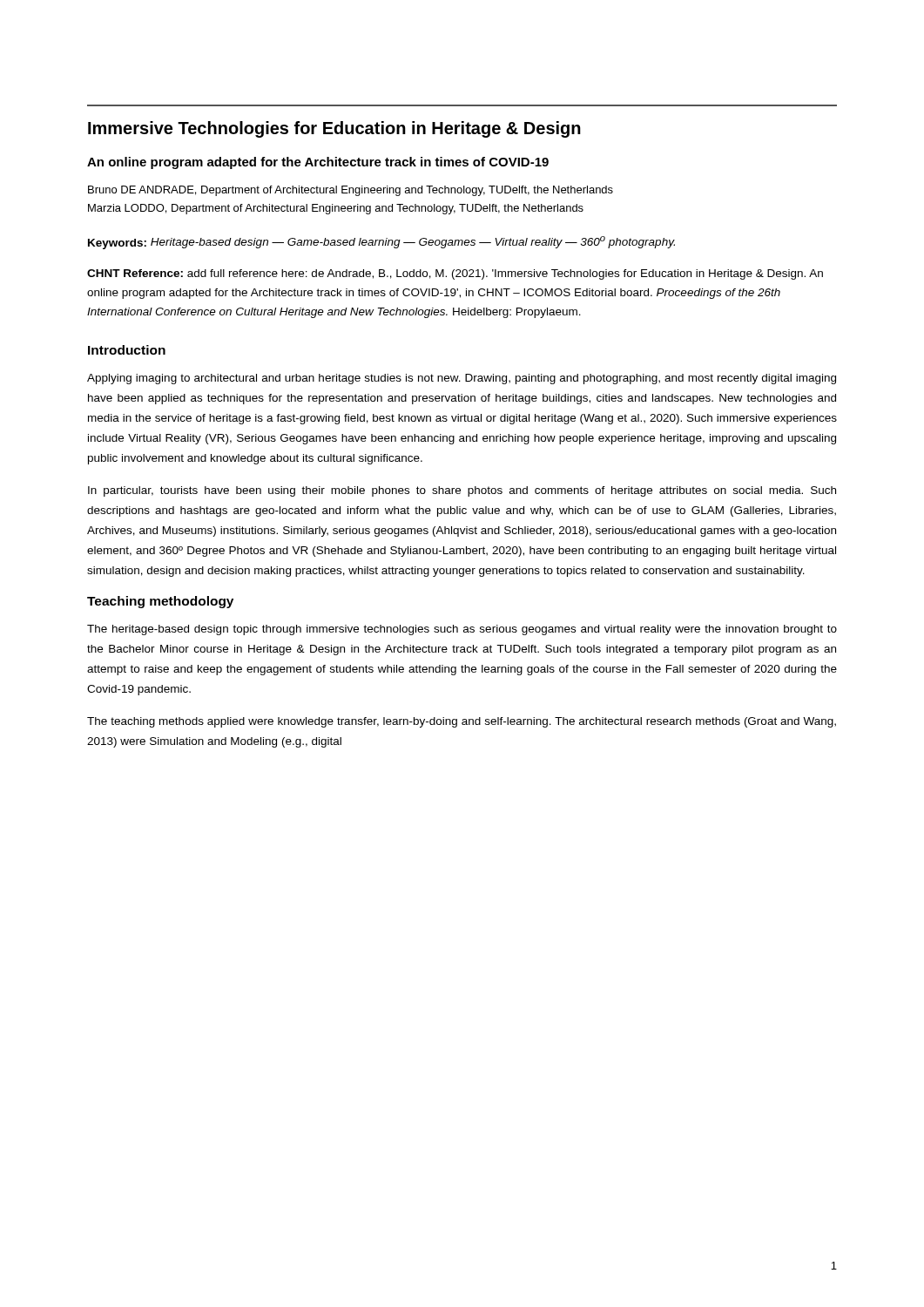
Task: Find the block on this page that starts "Bruno DE ANDRADE, Department of Architectural Engineering"
Action: coord(350,199)
